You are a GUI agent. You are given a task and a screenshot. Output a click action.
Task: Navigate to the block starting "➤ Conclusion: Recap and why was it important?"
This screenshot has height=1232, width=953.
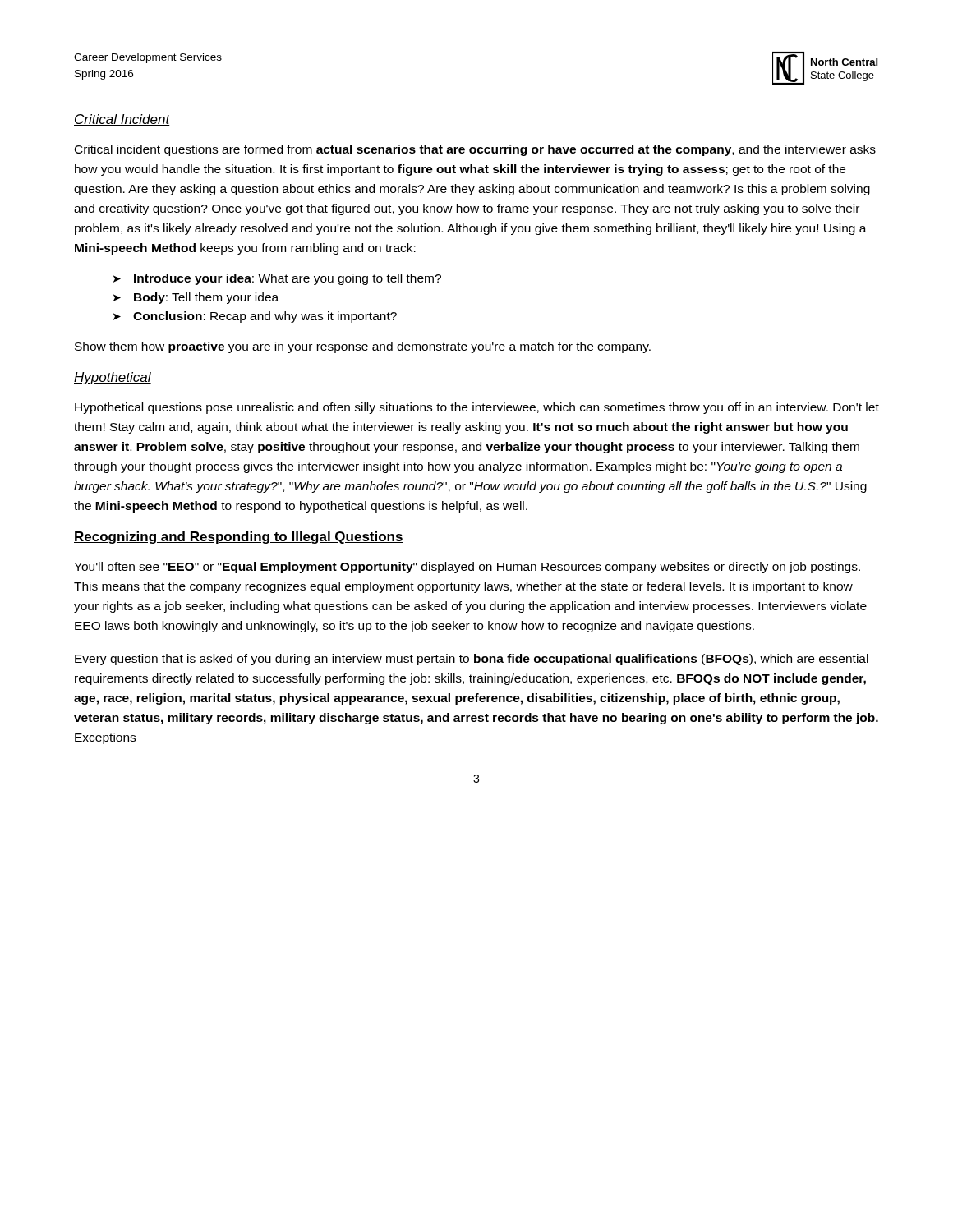pos(254,316)
